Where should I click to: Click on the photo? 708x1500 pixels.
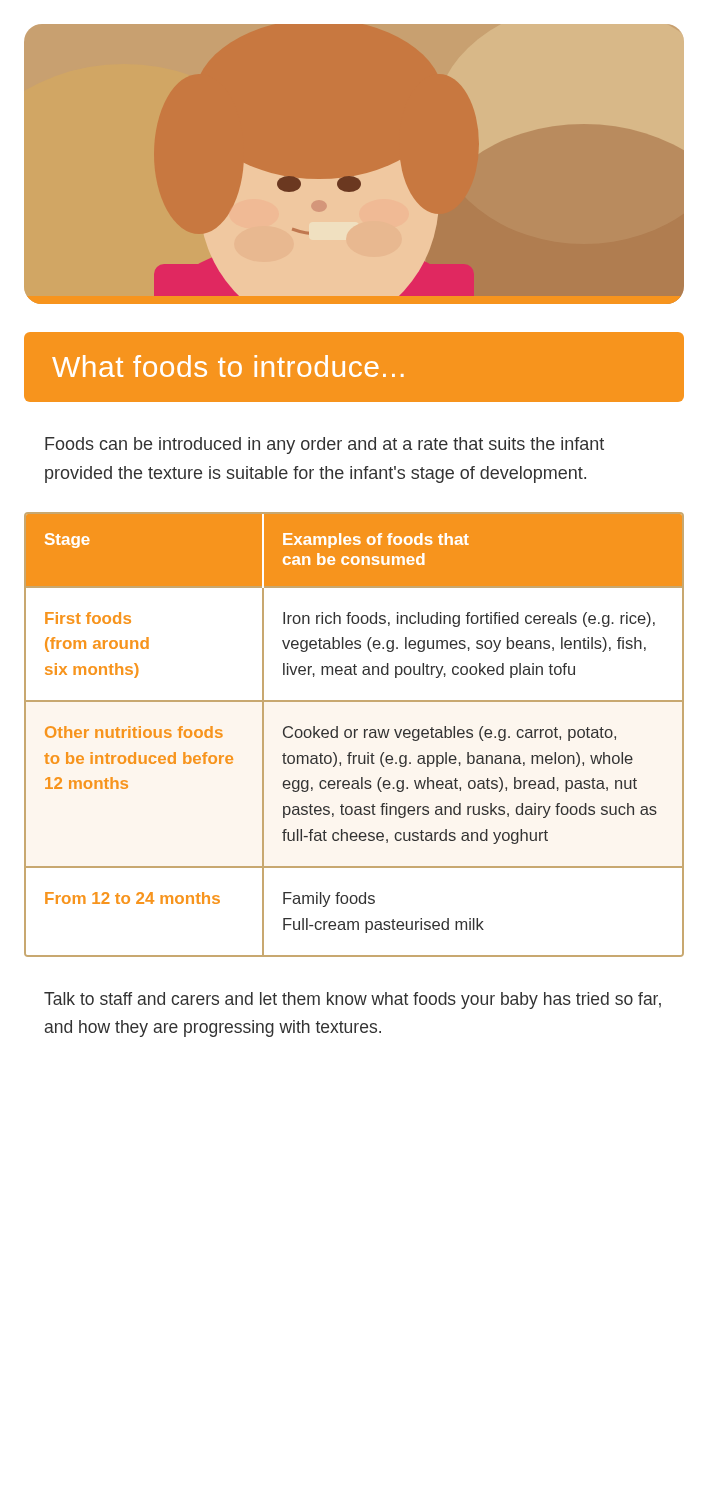(354, 164)
